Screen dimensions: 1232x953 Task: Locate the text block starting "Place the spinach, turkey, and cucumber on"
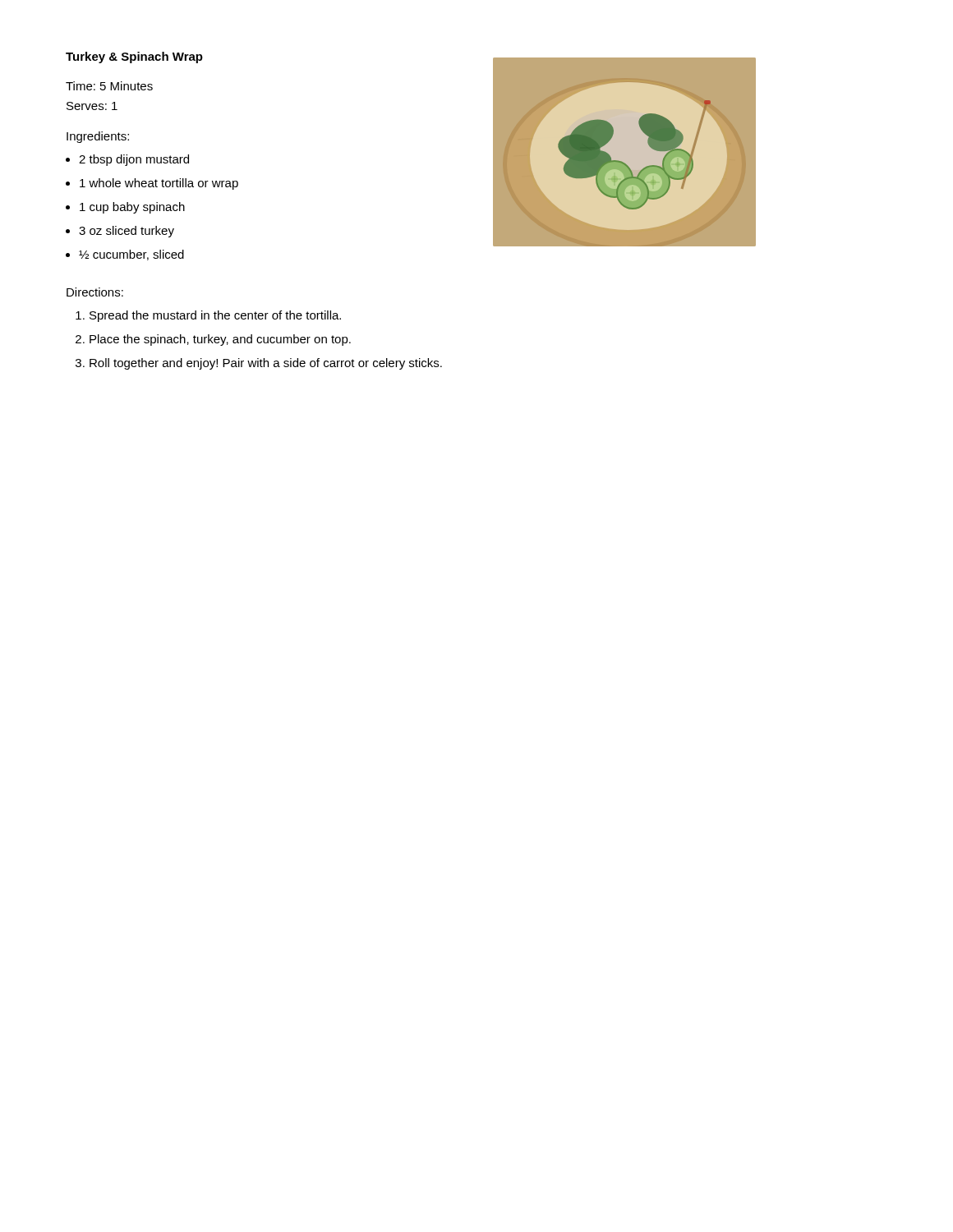coord(220,339)
